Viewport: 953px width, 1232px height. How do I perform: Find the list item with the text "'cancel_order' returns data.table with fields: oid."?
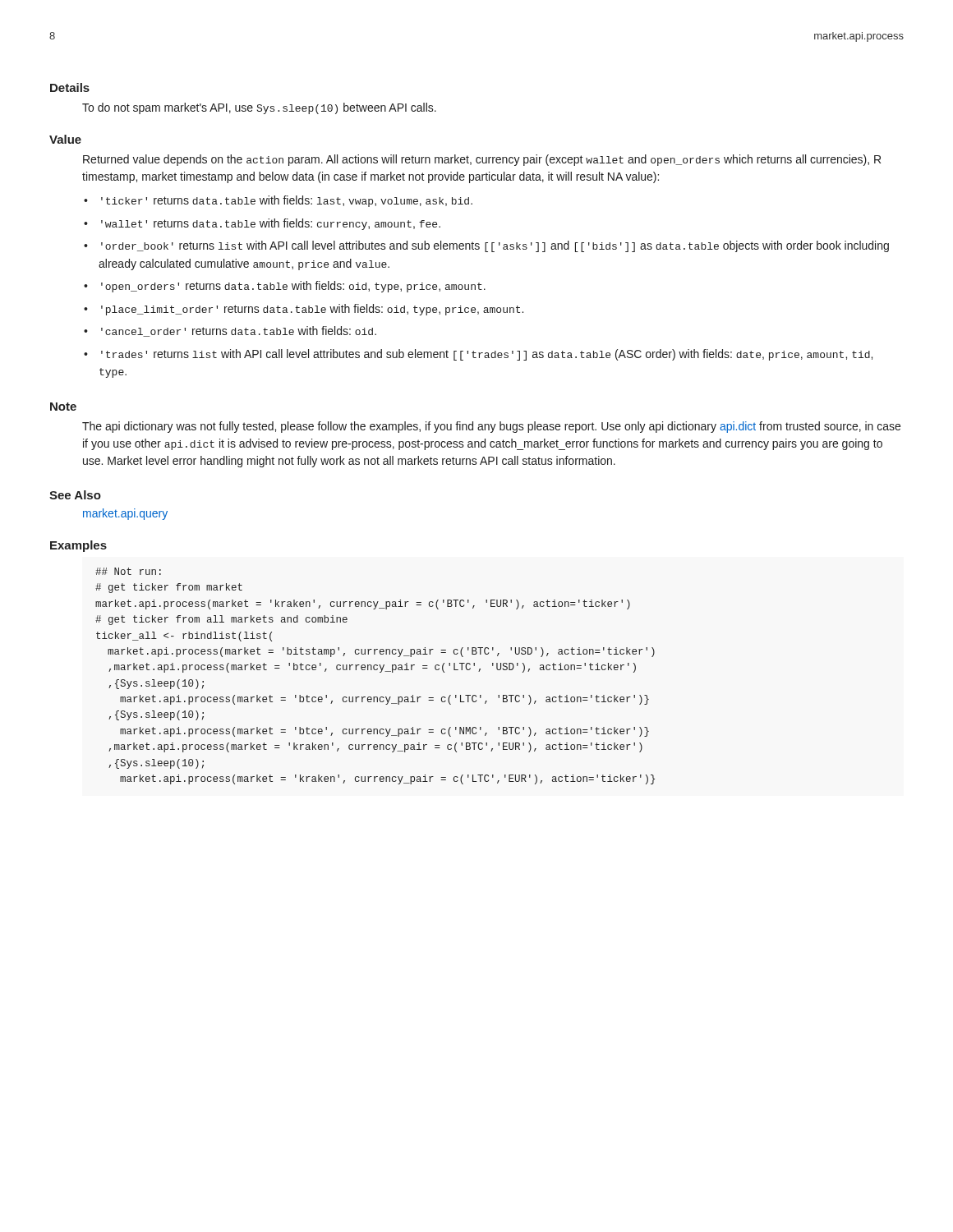click(238, 331)
